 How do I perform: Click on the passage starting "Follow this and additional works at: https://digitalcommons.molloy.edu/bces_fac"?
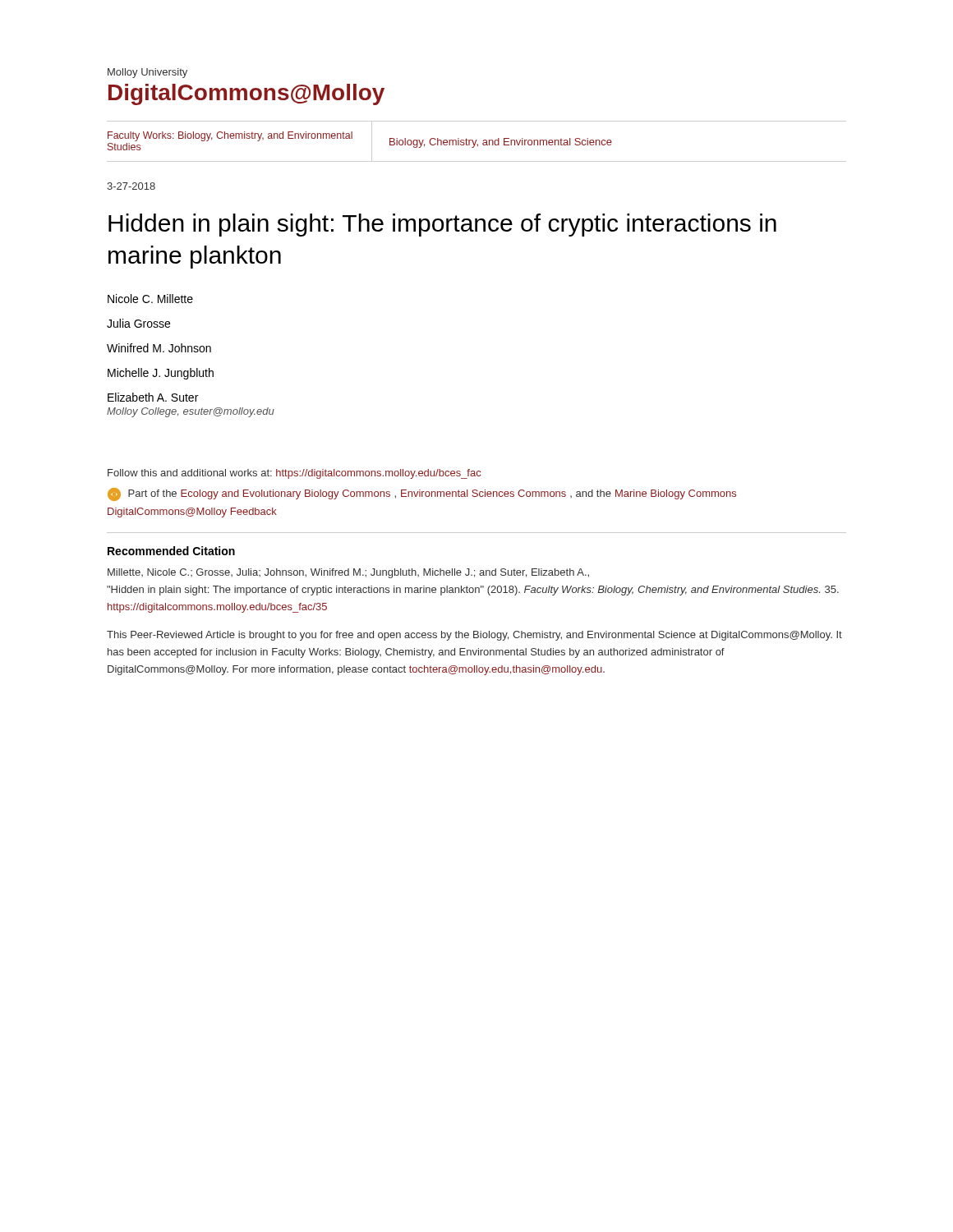(294, 473)
